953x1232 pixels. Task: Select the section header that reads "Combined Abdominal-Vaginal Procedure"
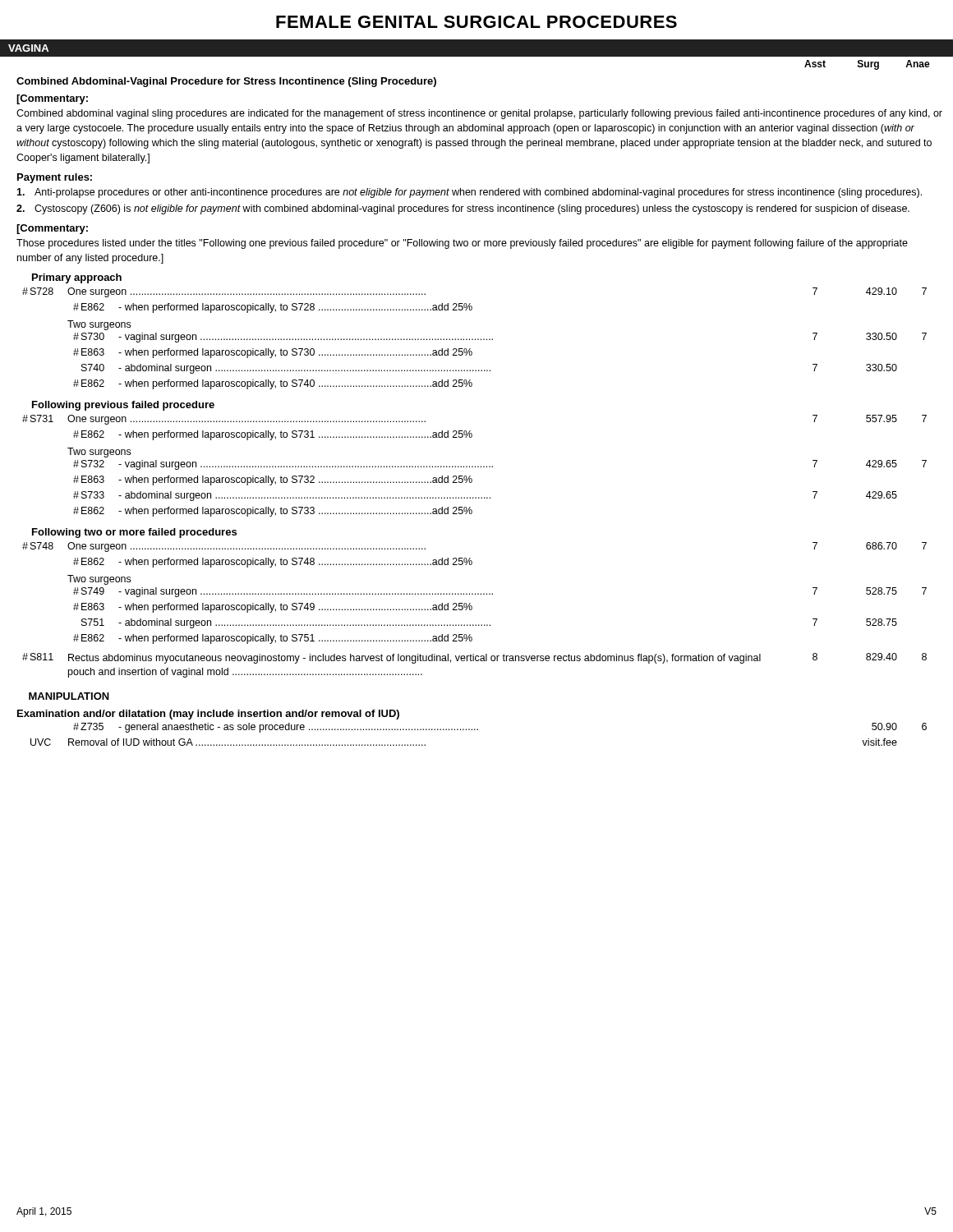[x=227, y=81]
